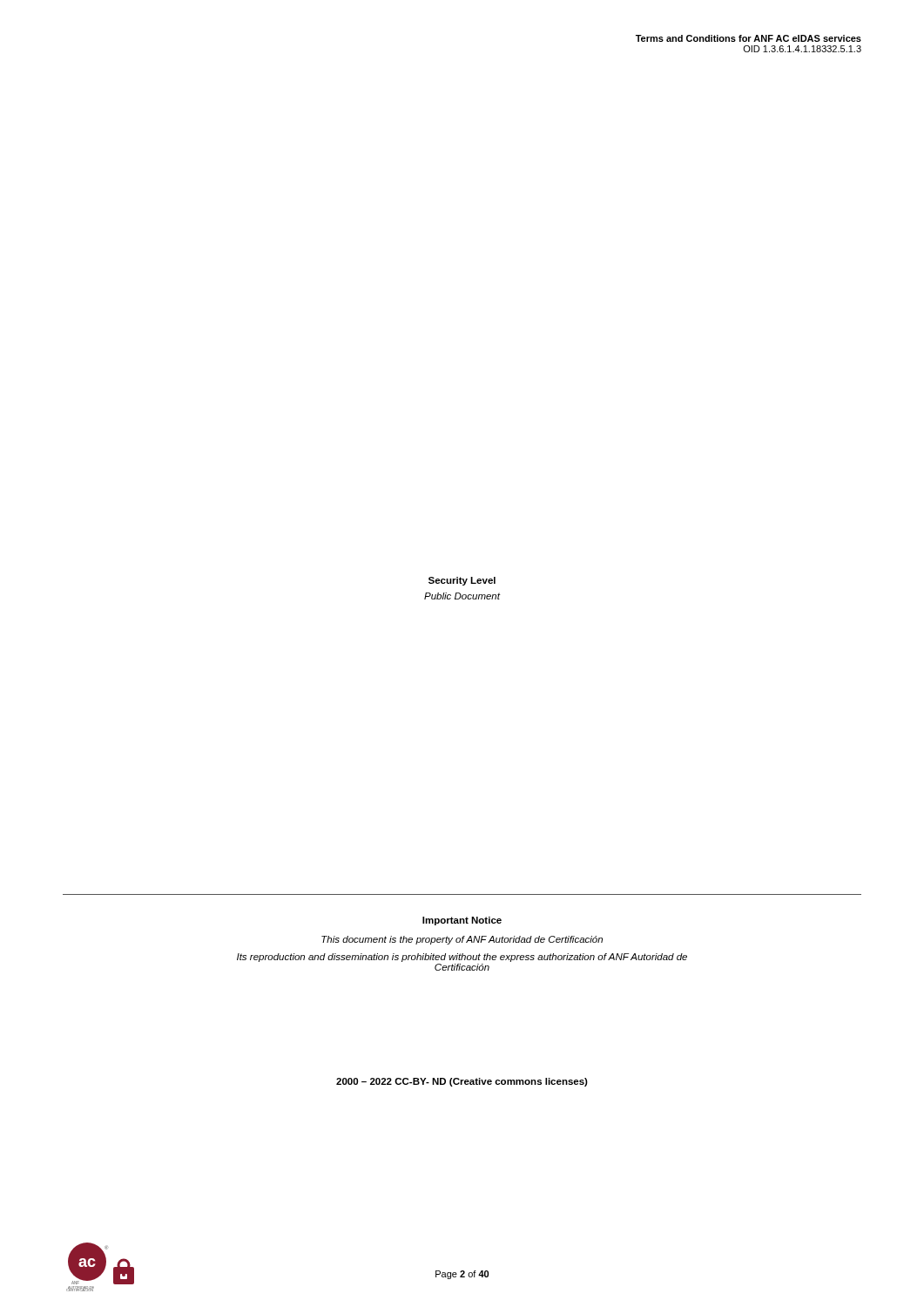Locate the text that says "Security Level Public Document"
The width and height of the screenshot is (924, 1307).
[x=462, y=588]
